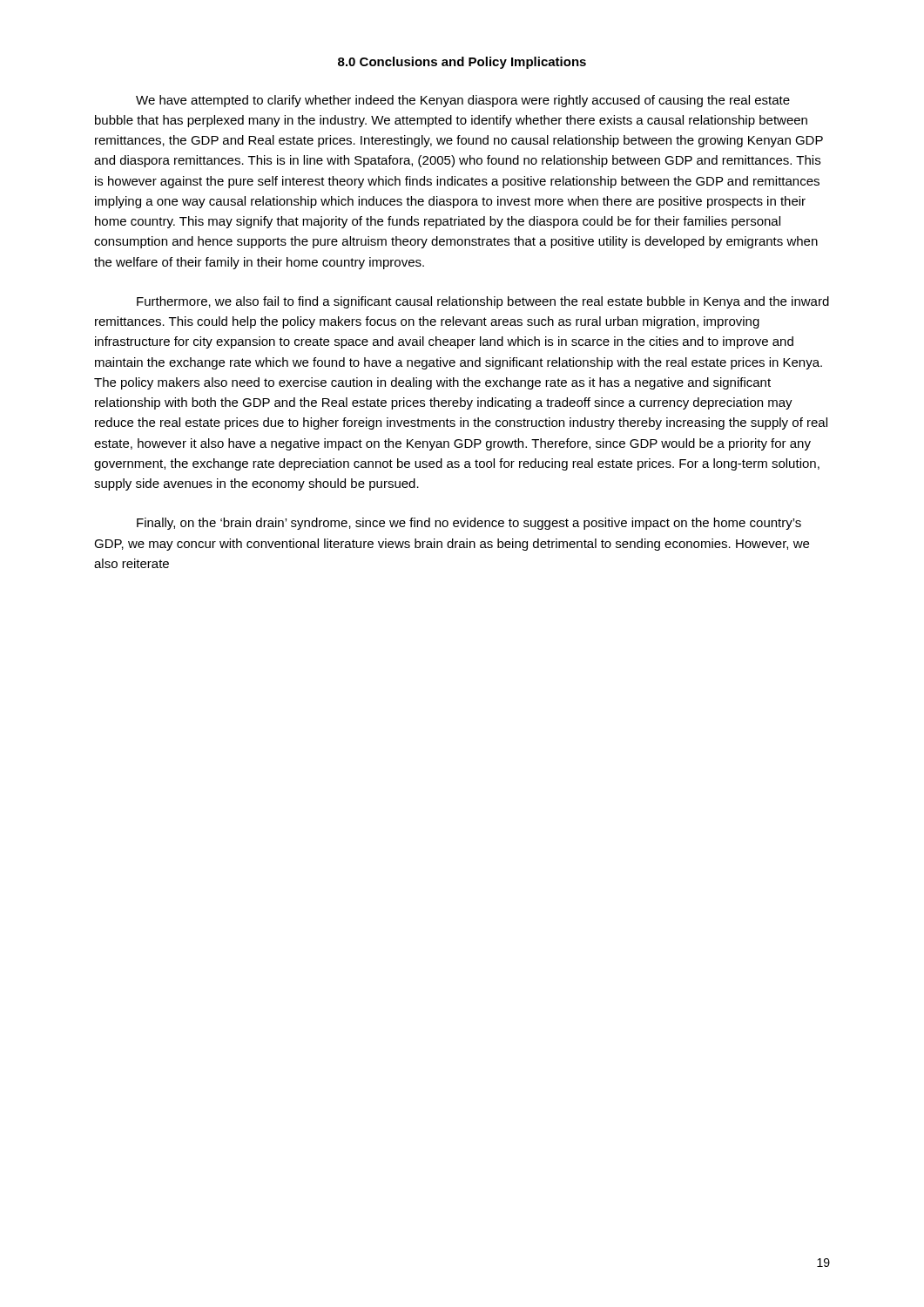Select the region starting "Finally, on the ‘brain"
924x1307 pixels.
click(x=452, y=543)
